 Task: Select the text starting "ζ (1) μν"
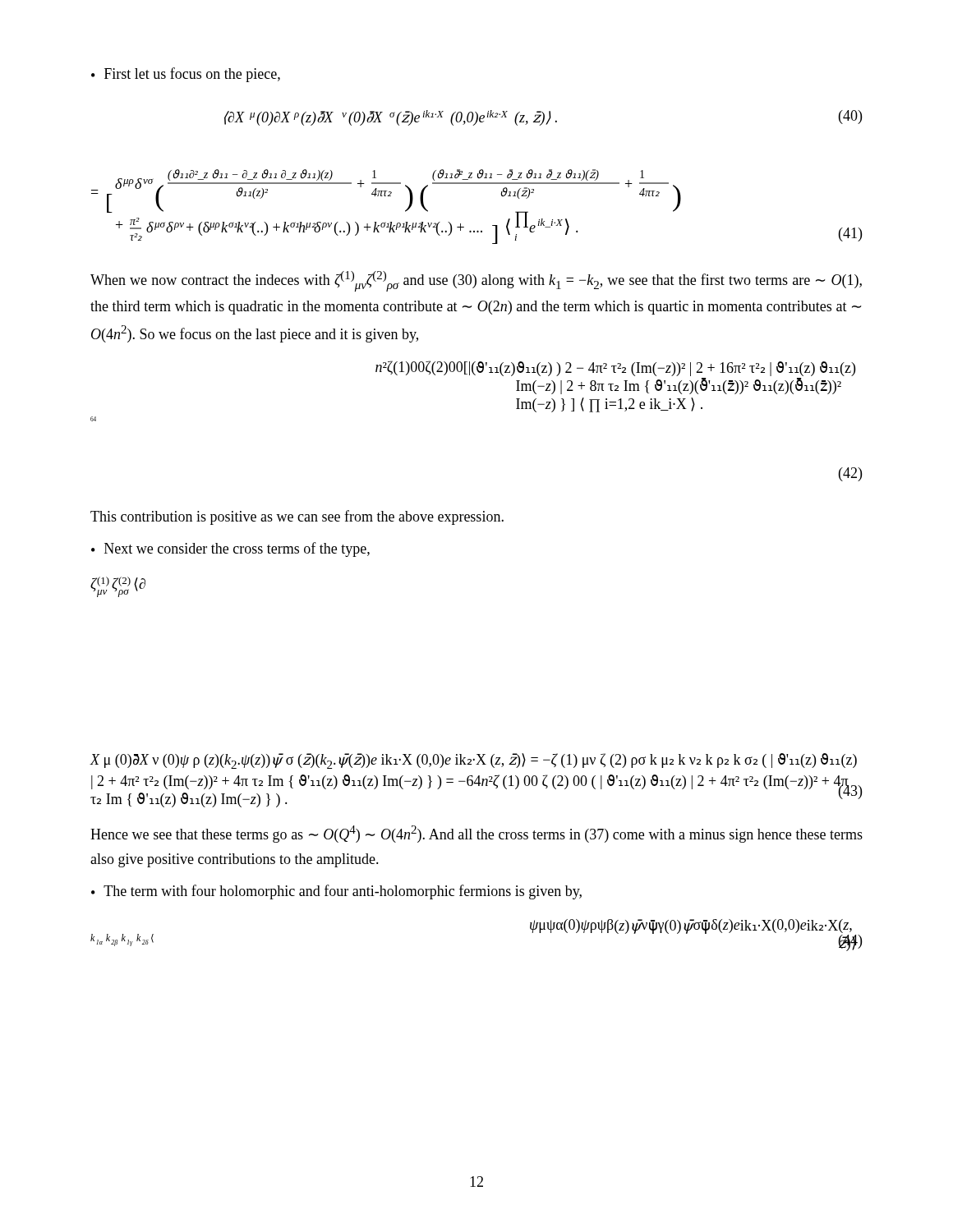point(118,587)
